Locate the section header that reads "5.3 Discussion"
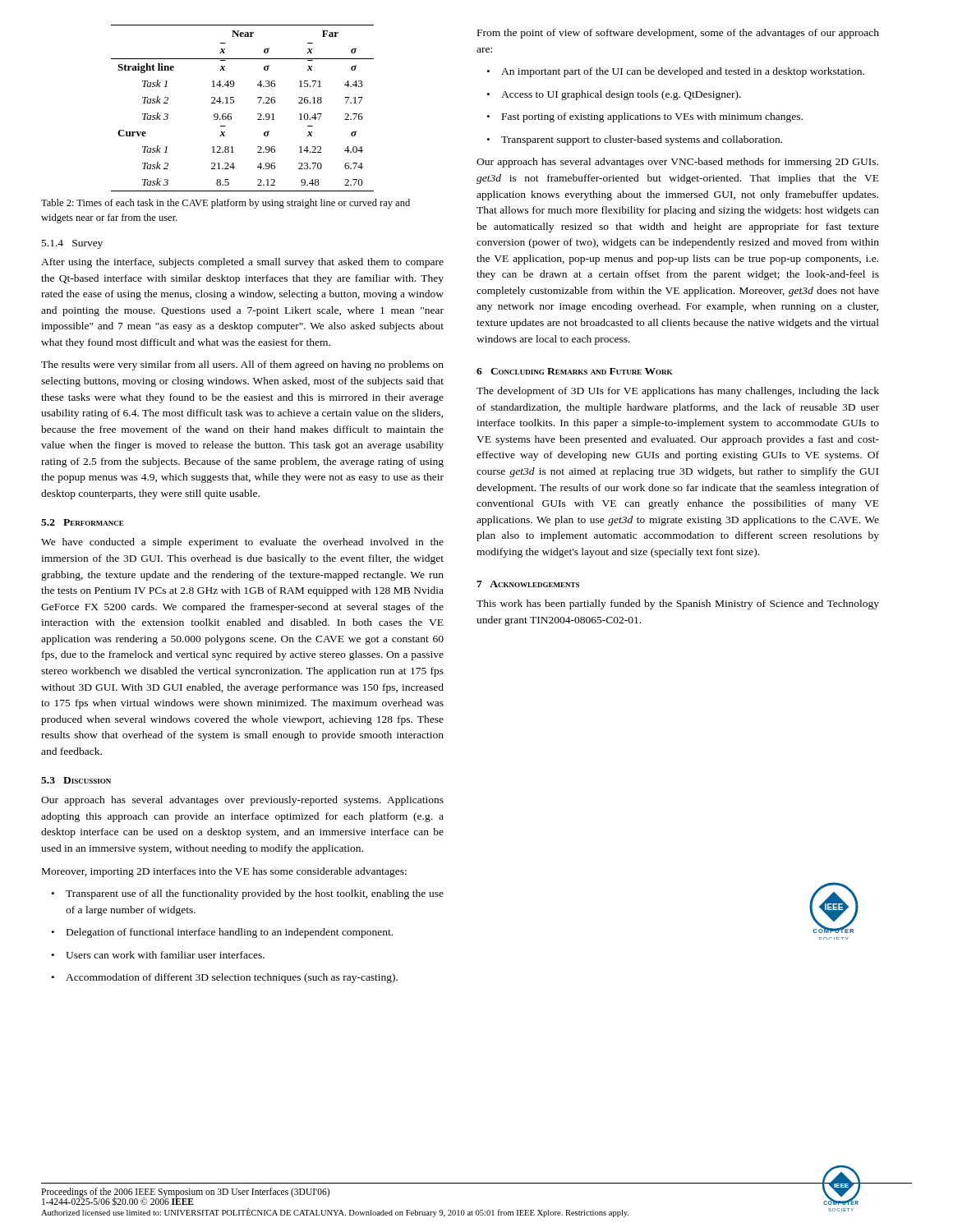This screenshot has height=1232, width=953. (76, 780)
